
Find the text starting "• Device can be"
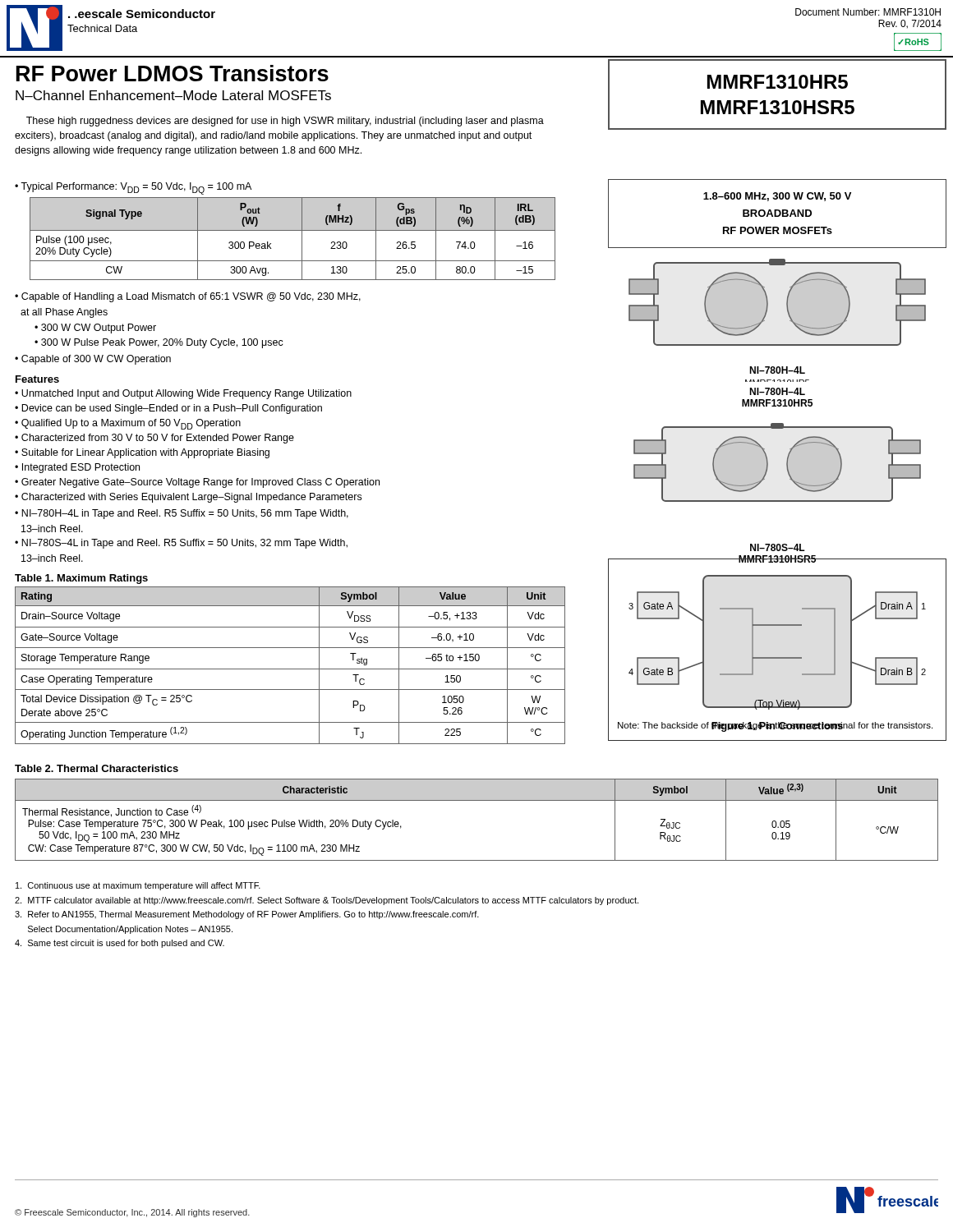click(169, 408)
